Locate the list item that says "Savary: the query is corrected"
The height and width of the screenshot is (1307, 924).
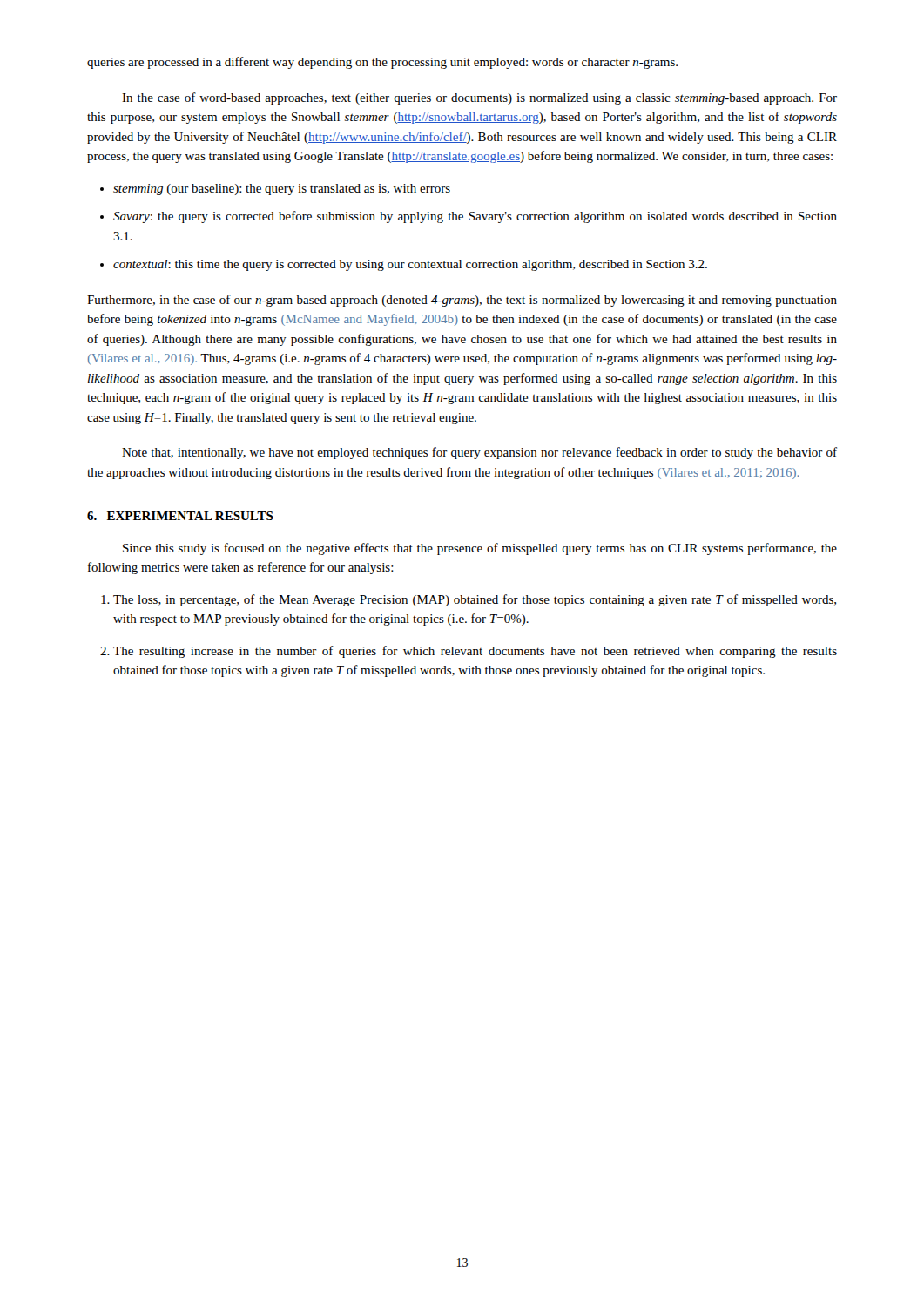click(462, 226)
